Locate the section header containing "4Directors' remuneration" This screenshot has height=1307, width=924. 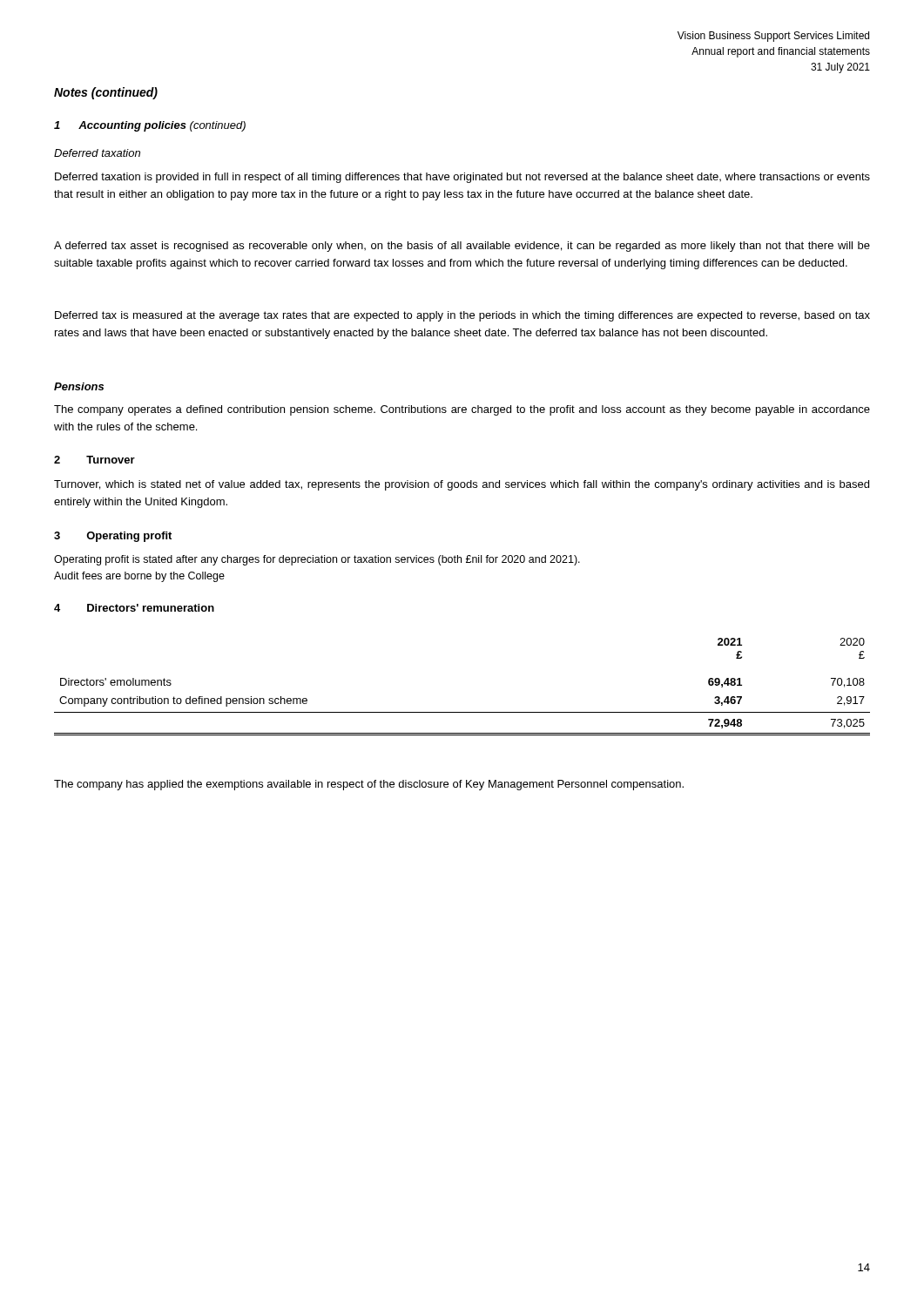click(x=134, y=608)
